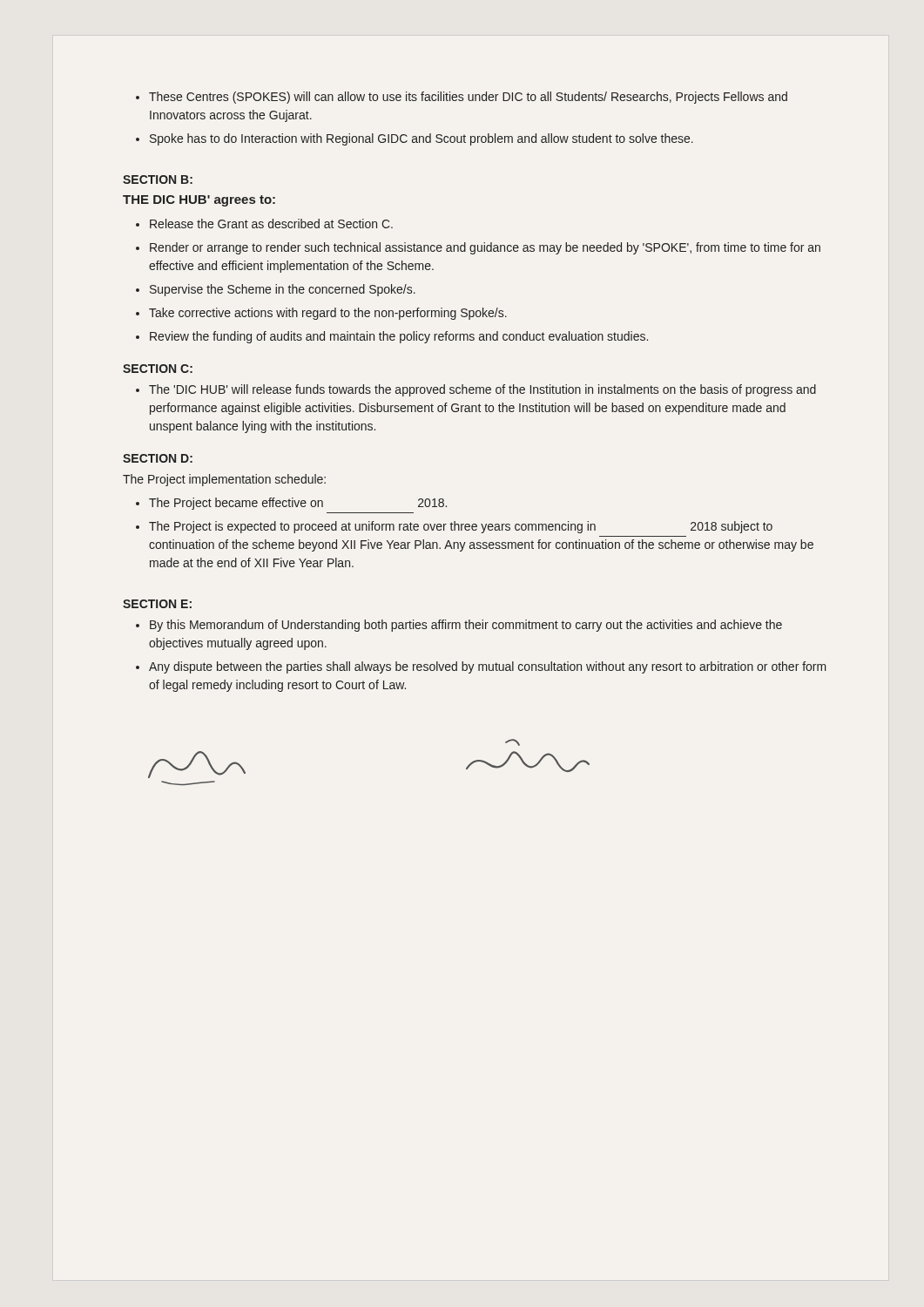Click on the section header with the text "SECTION C:"
The height and width of the screenshot is (1307, 924).
click(x=158, y=369)
